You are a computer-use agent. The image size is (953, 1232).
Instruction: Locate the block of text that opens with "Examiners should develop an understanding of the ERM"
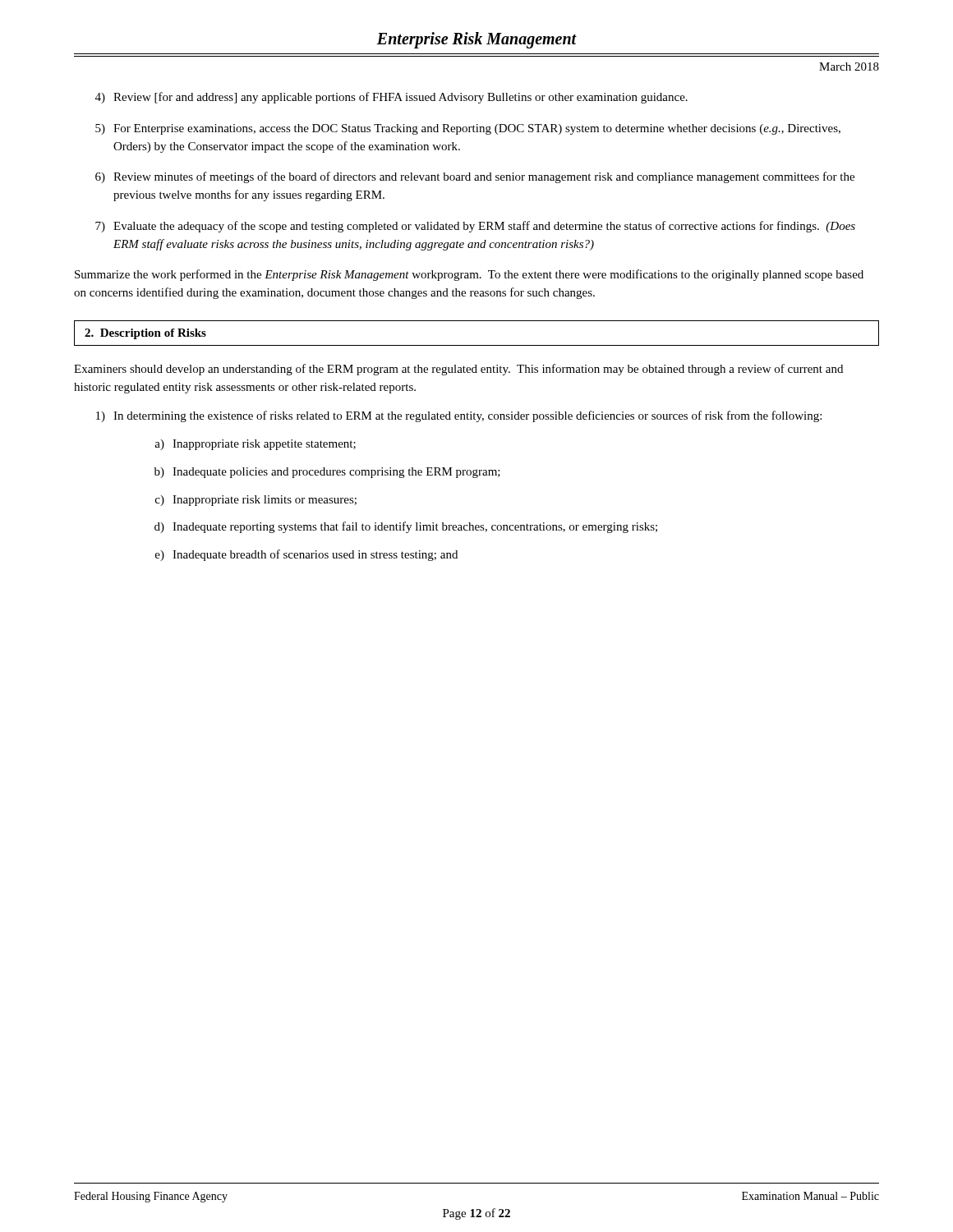pos(459,377)
